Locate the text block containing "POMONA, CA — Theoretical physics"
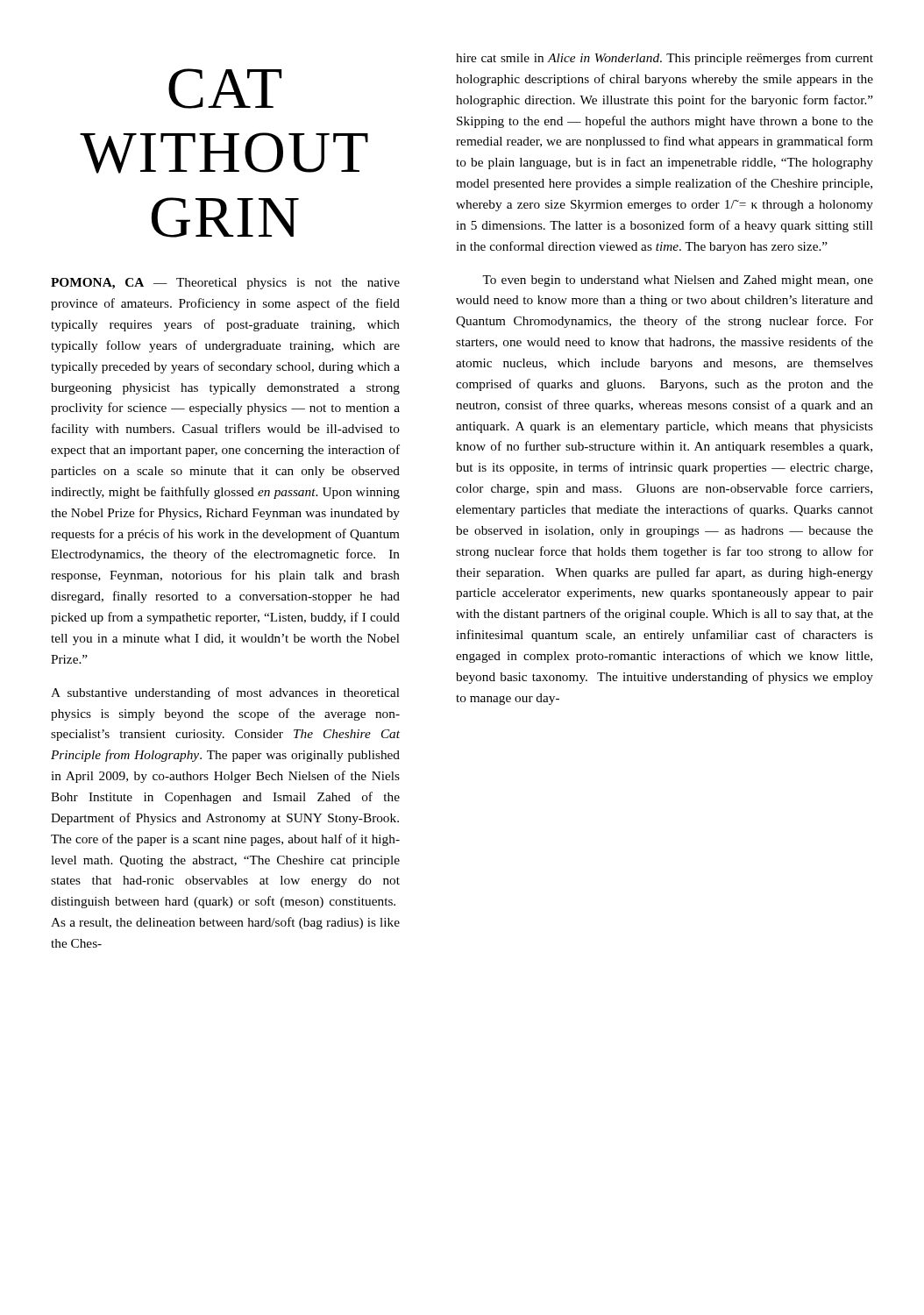 (x=225, y=471)
